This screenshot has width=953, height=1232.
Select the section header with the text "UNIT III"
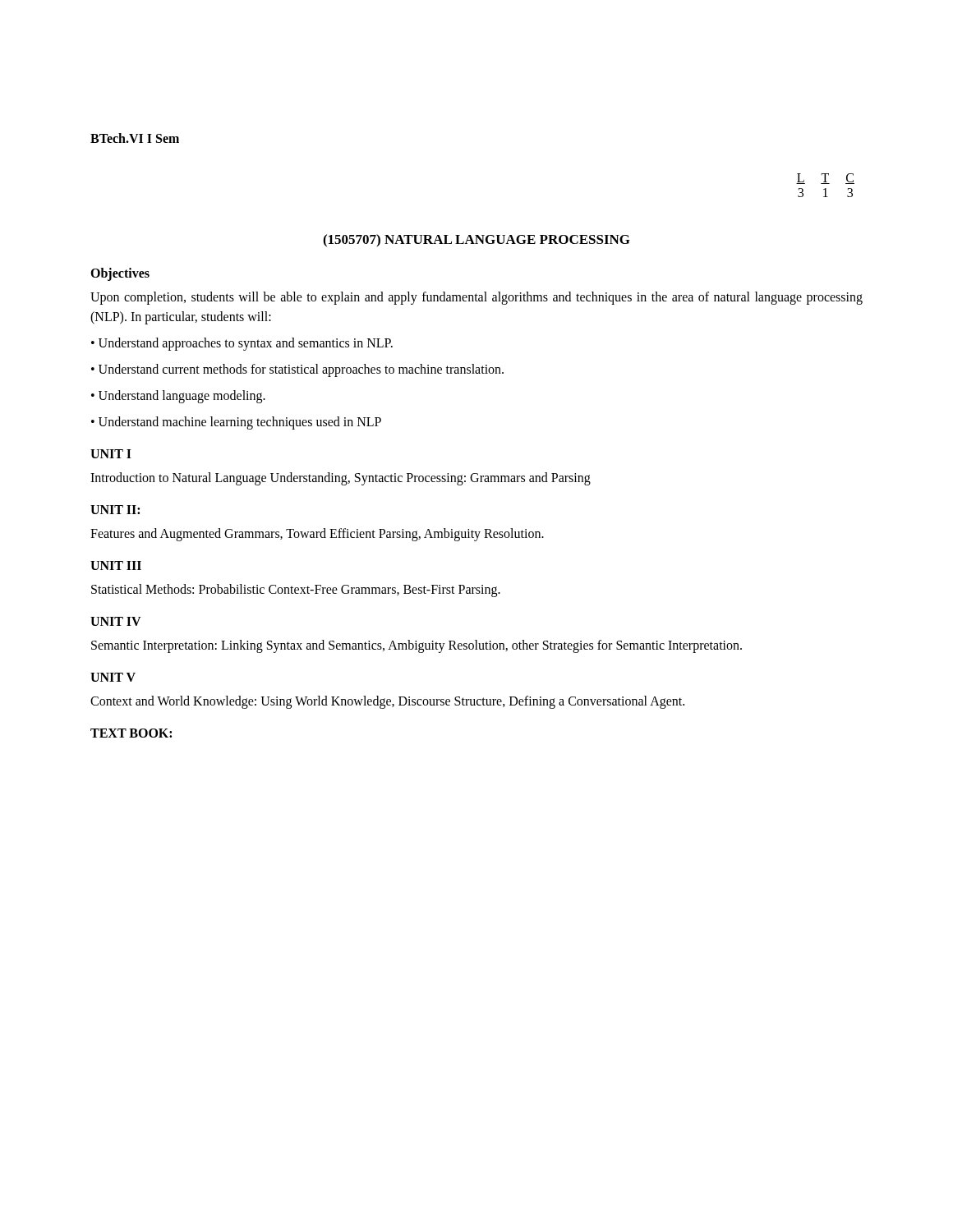coord(116,565)
